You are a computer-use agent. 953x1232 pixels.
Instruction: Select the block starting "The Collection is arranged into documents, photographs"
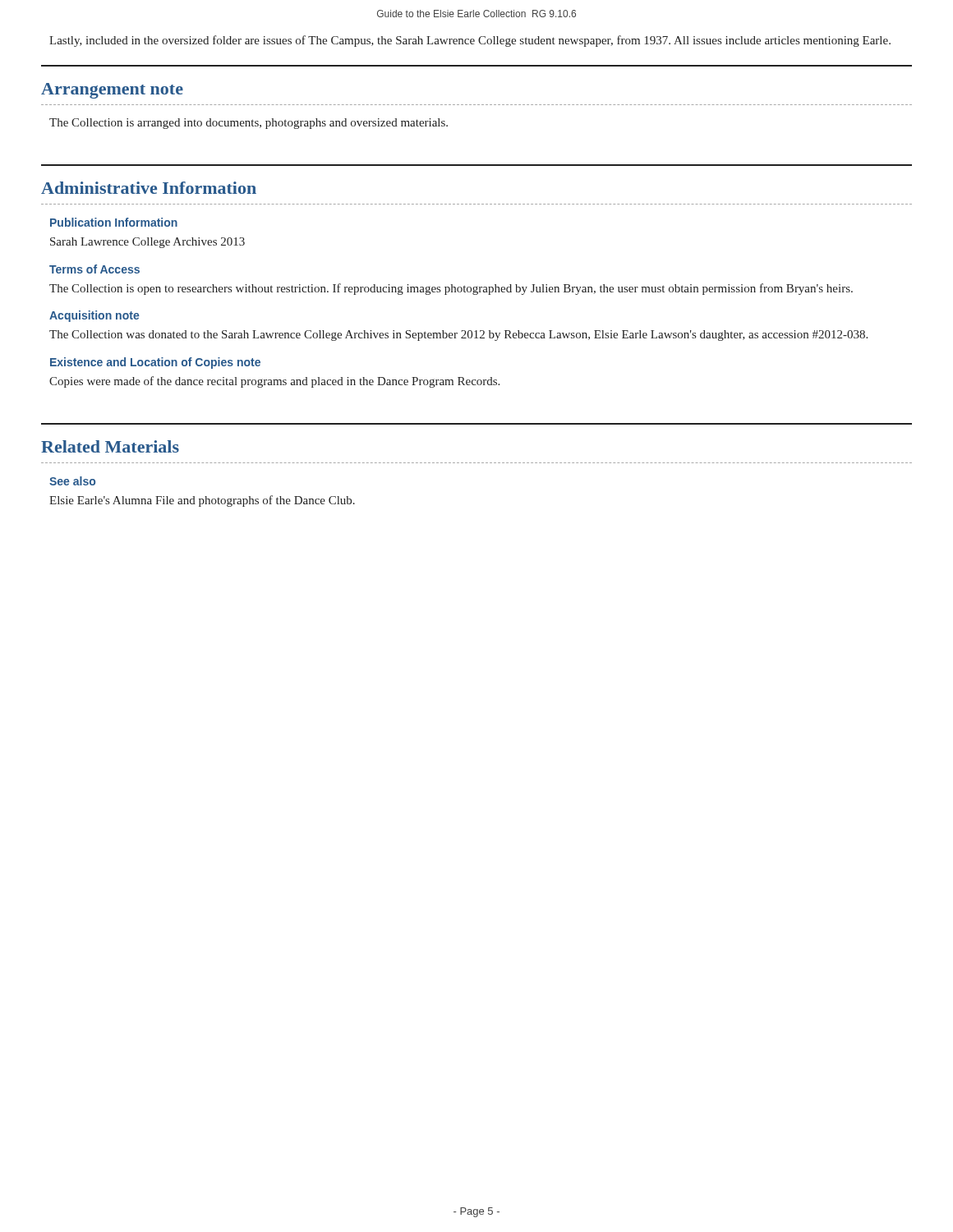pyautogui.click(x=249, y=122)
